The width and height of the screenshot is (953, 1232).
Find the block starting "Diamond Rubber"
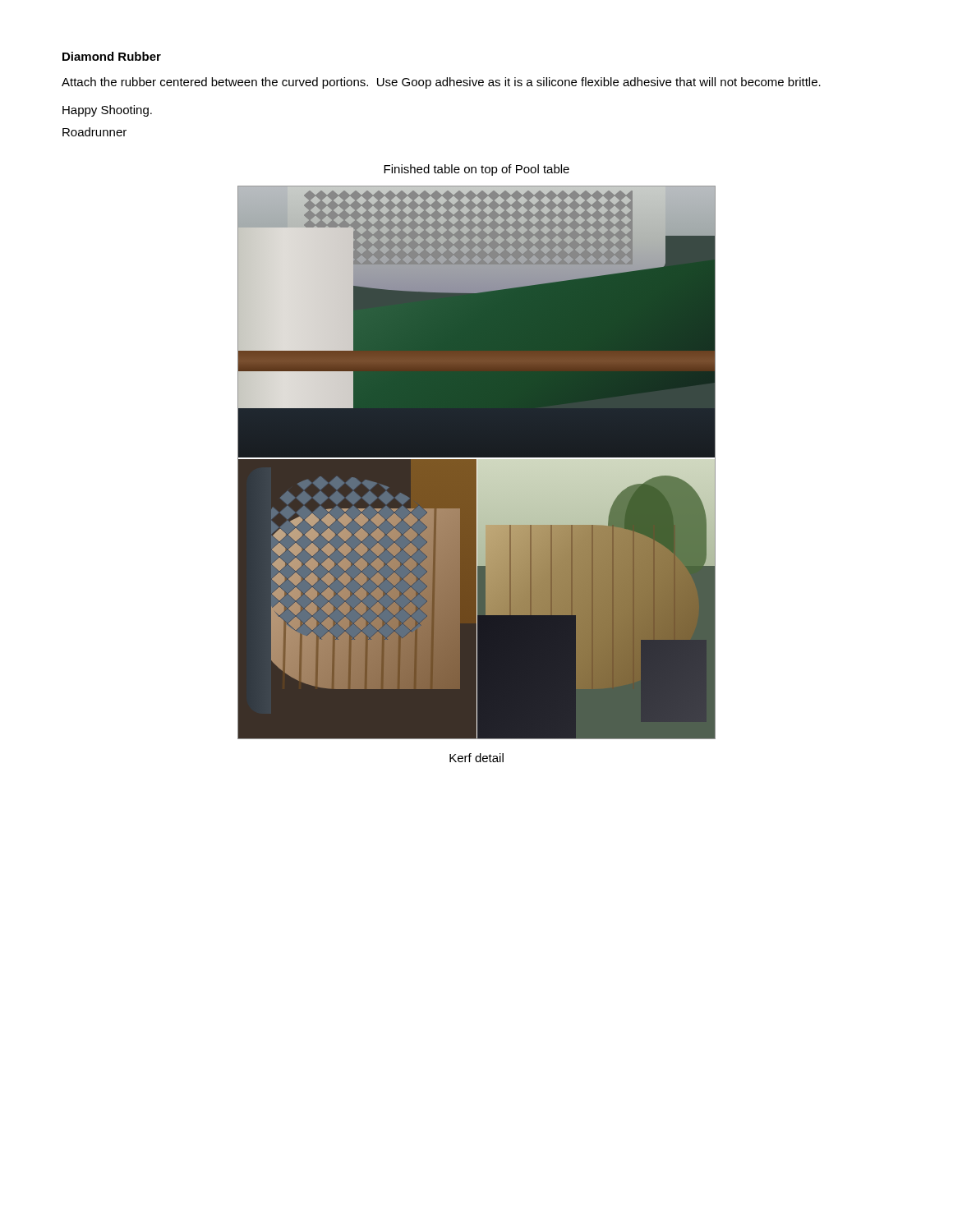point(111,56)
